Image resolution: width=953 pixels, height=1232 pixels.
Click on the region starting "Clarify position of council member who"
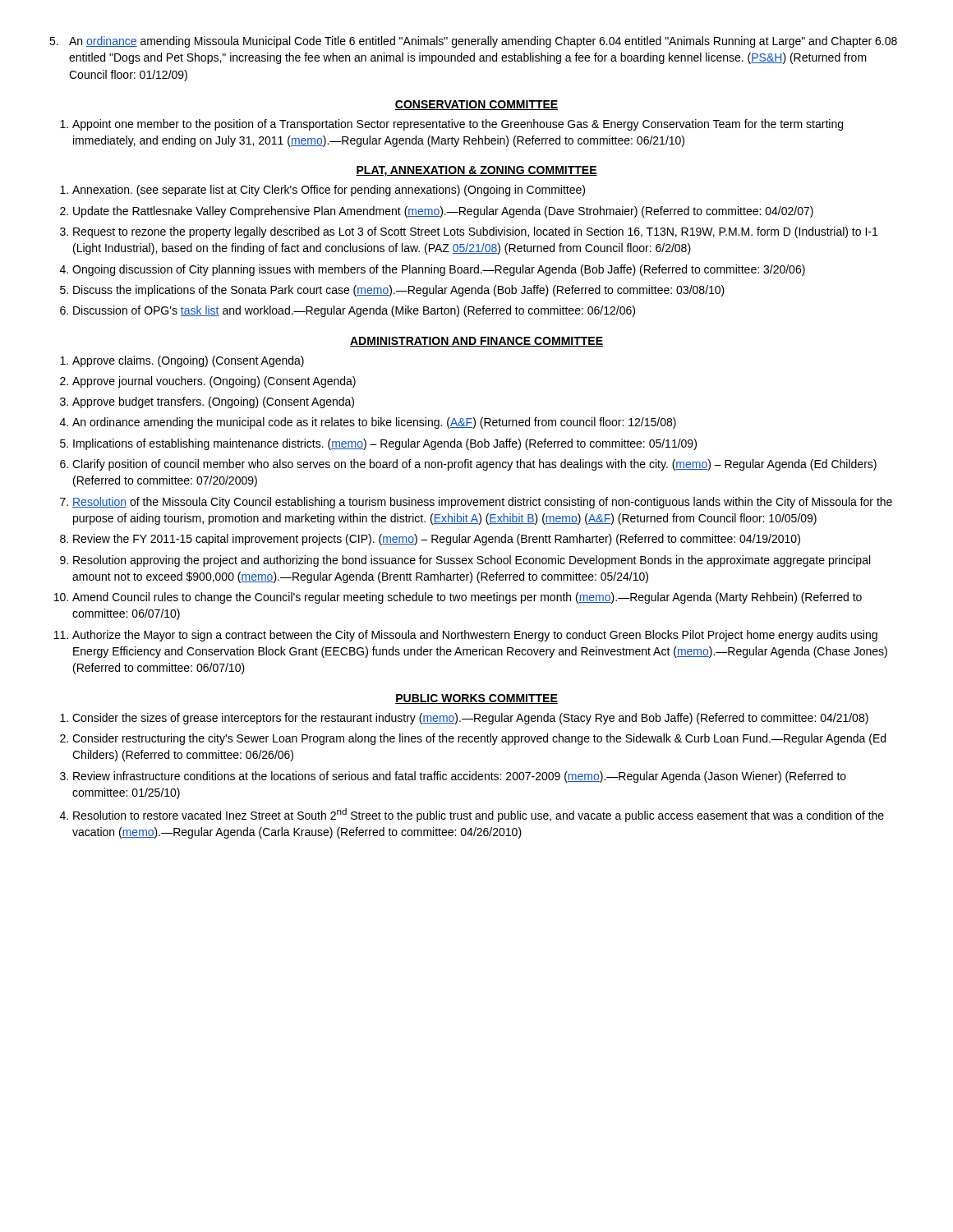tap(475, 472)
